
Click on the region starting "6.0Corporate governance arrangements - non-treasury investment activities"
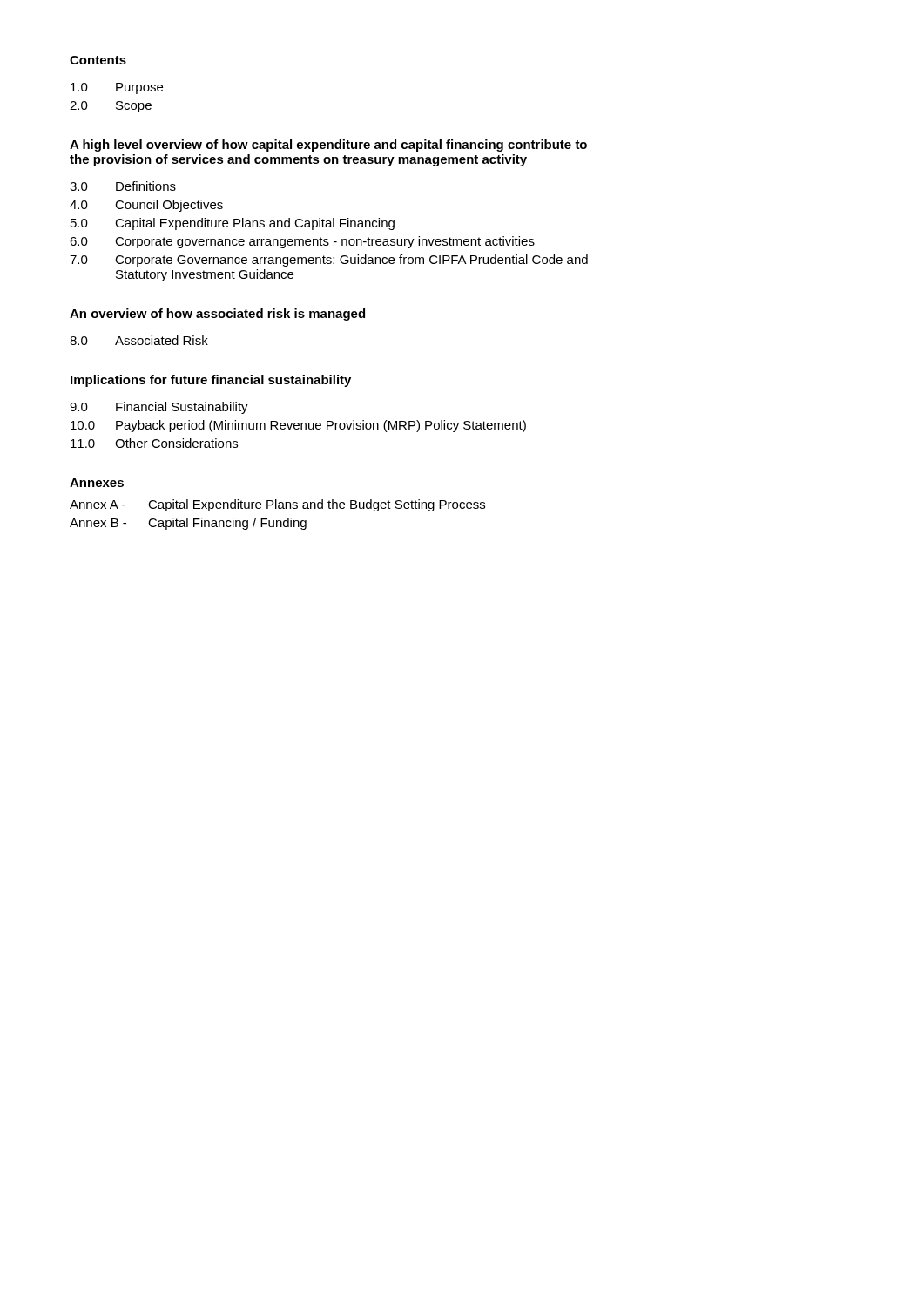click(x=462, y=241)
